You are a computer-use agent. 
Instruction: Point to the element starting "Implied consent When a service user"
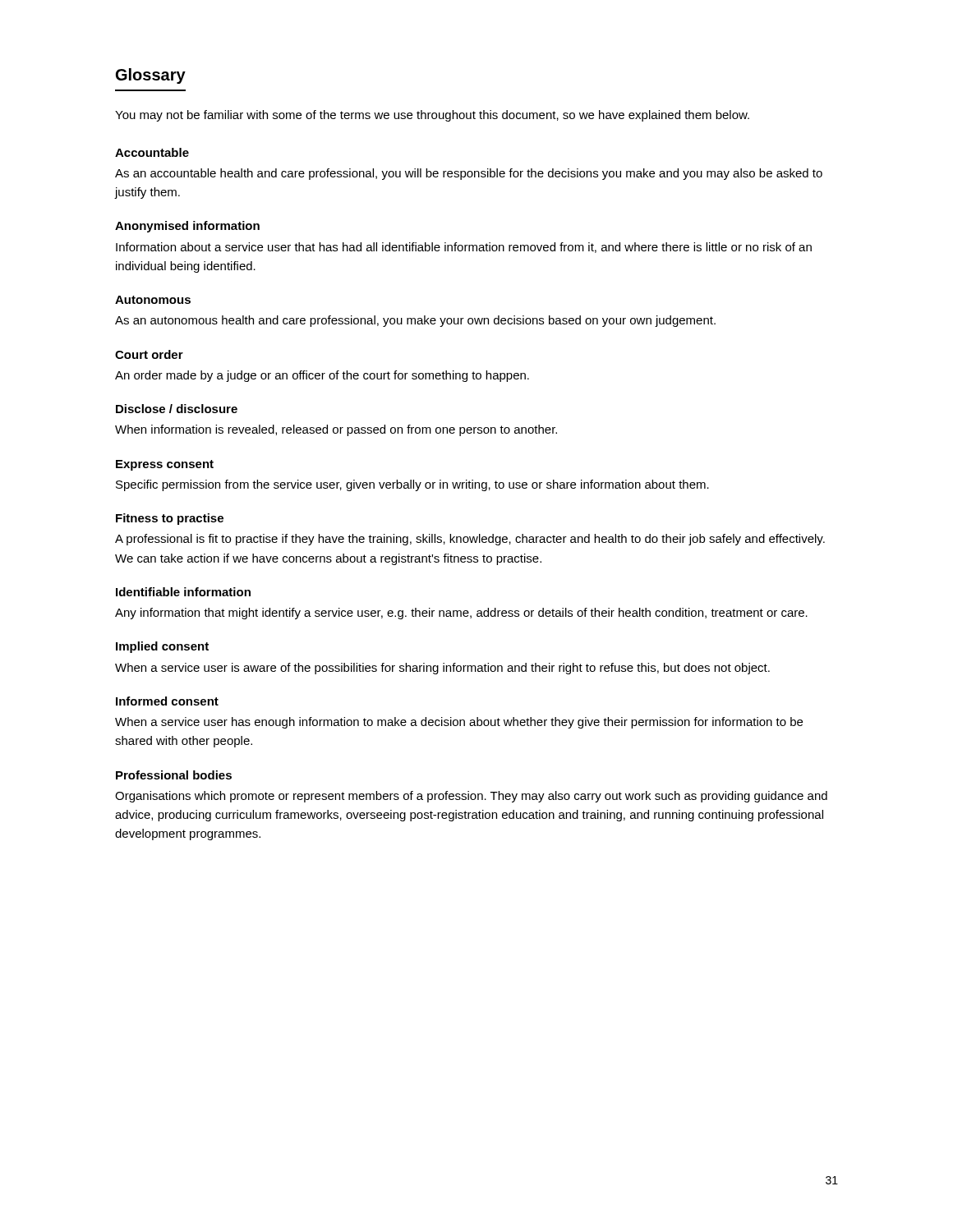click(476, 657)
